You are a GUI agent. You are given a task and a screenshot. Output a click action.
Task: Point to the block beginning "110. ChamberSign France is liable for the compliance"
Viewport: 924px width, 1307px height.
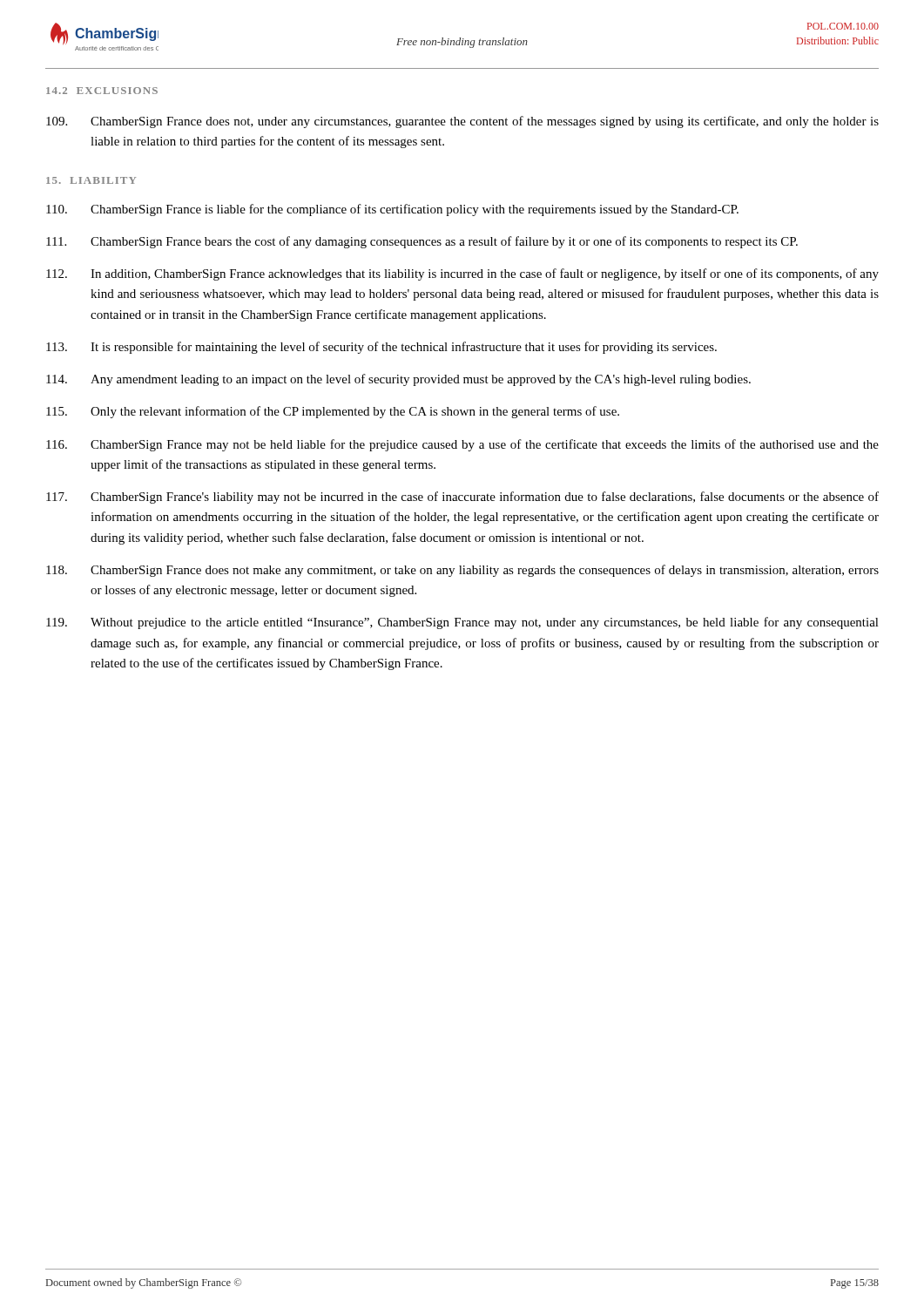(462, 209)
